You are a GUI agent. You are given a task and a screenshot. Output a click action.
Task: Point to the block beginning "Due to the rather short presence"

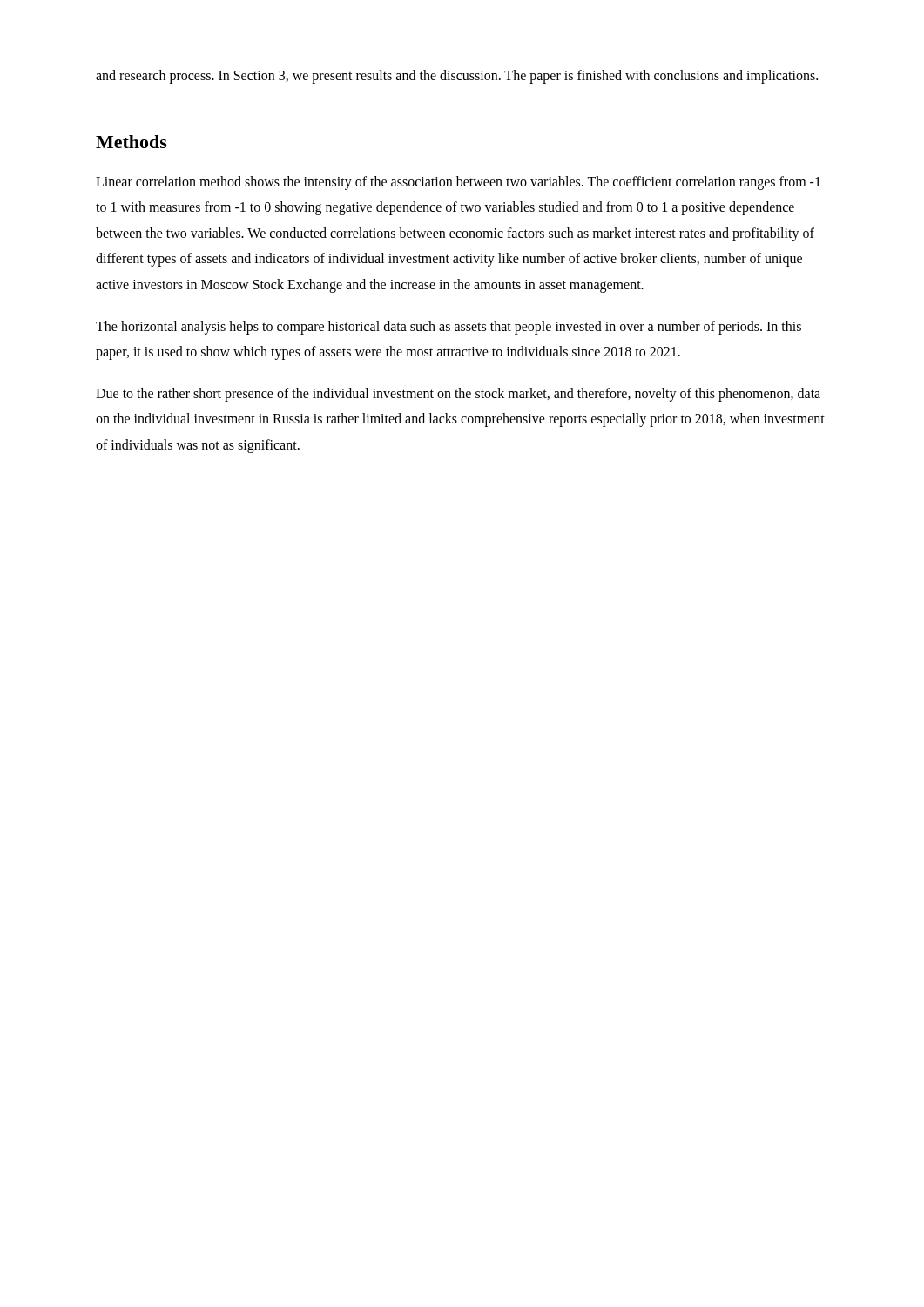point(460,419)
